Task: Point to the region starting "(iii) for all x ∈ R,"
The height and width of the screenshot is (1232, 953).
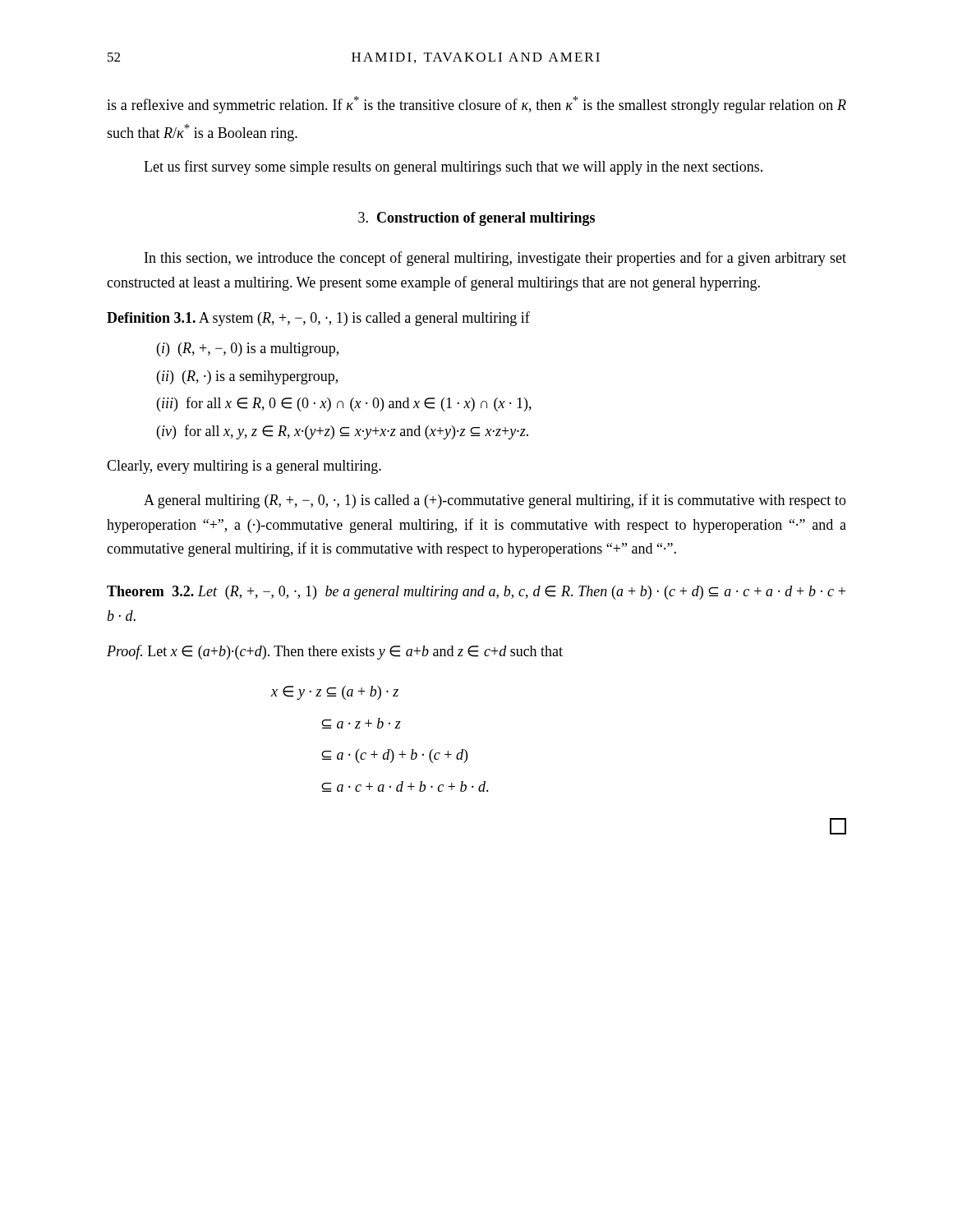Action: click(344, 403)
